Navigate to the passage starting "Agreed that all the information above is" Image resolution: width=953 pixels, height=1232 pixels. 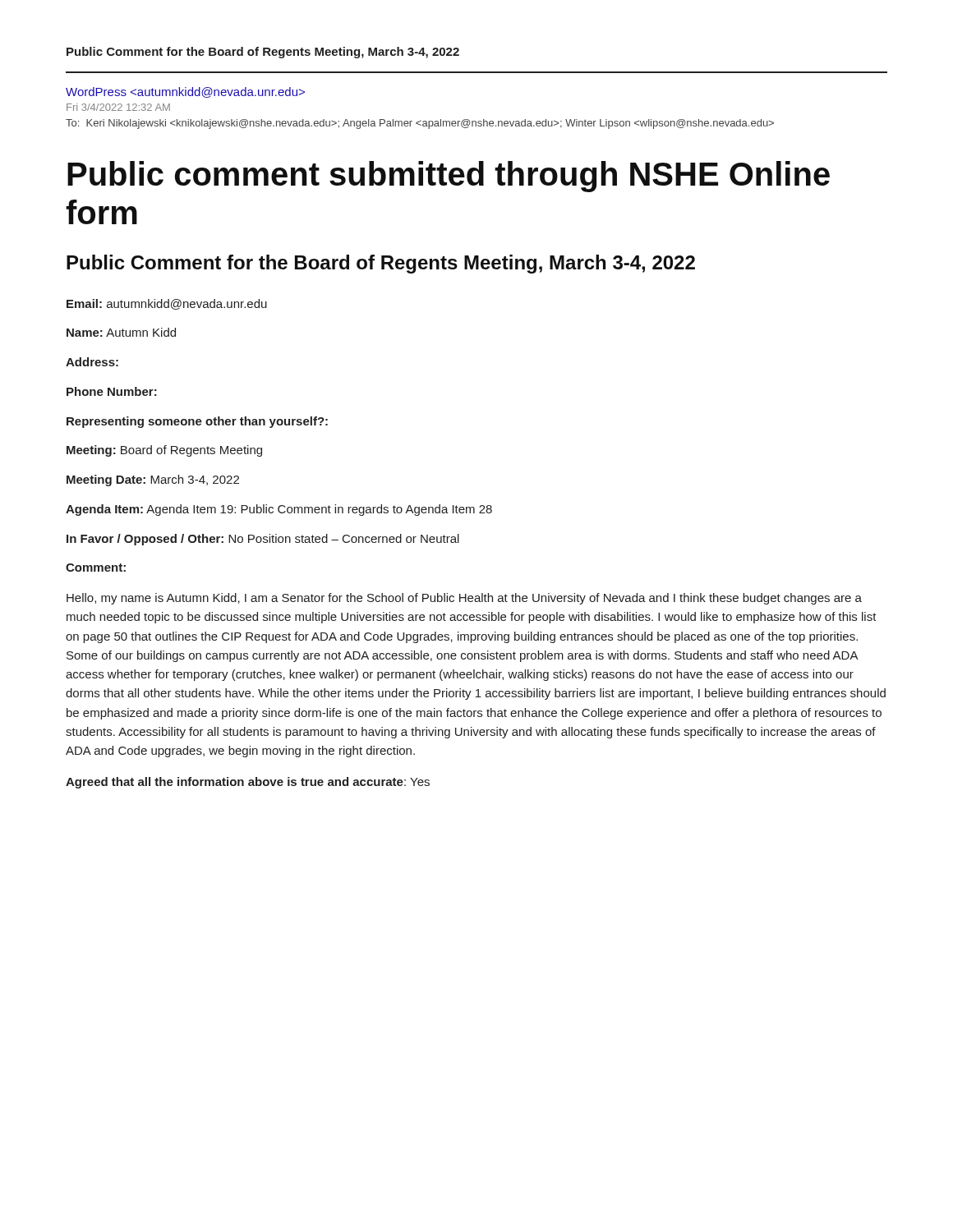point(248,782)
